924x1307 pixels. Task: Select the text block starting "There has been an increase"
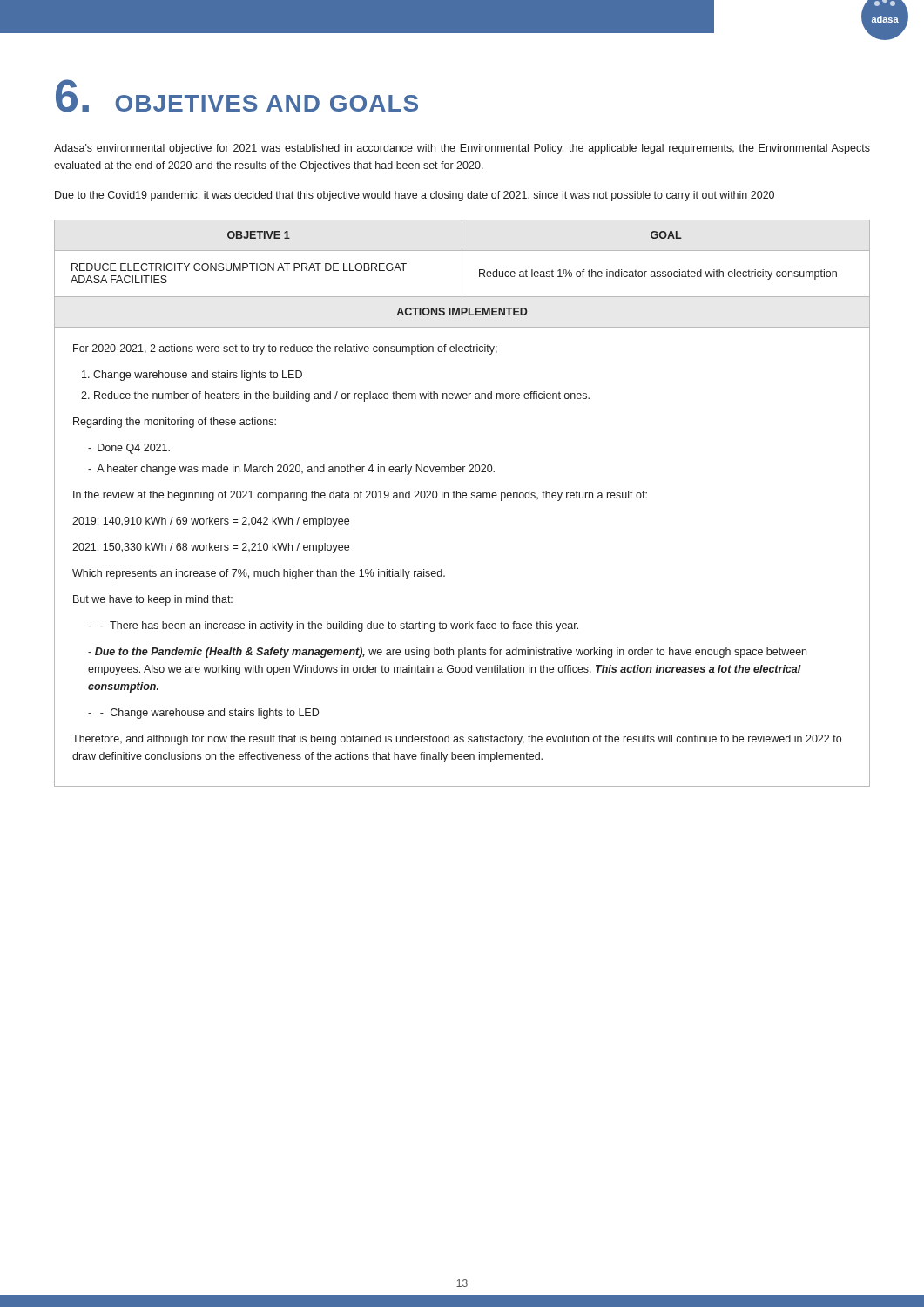[x=338, y=626]
